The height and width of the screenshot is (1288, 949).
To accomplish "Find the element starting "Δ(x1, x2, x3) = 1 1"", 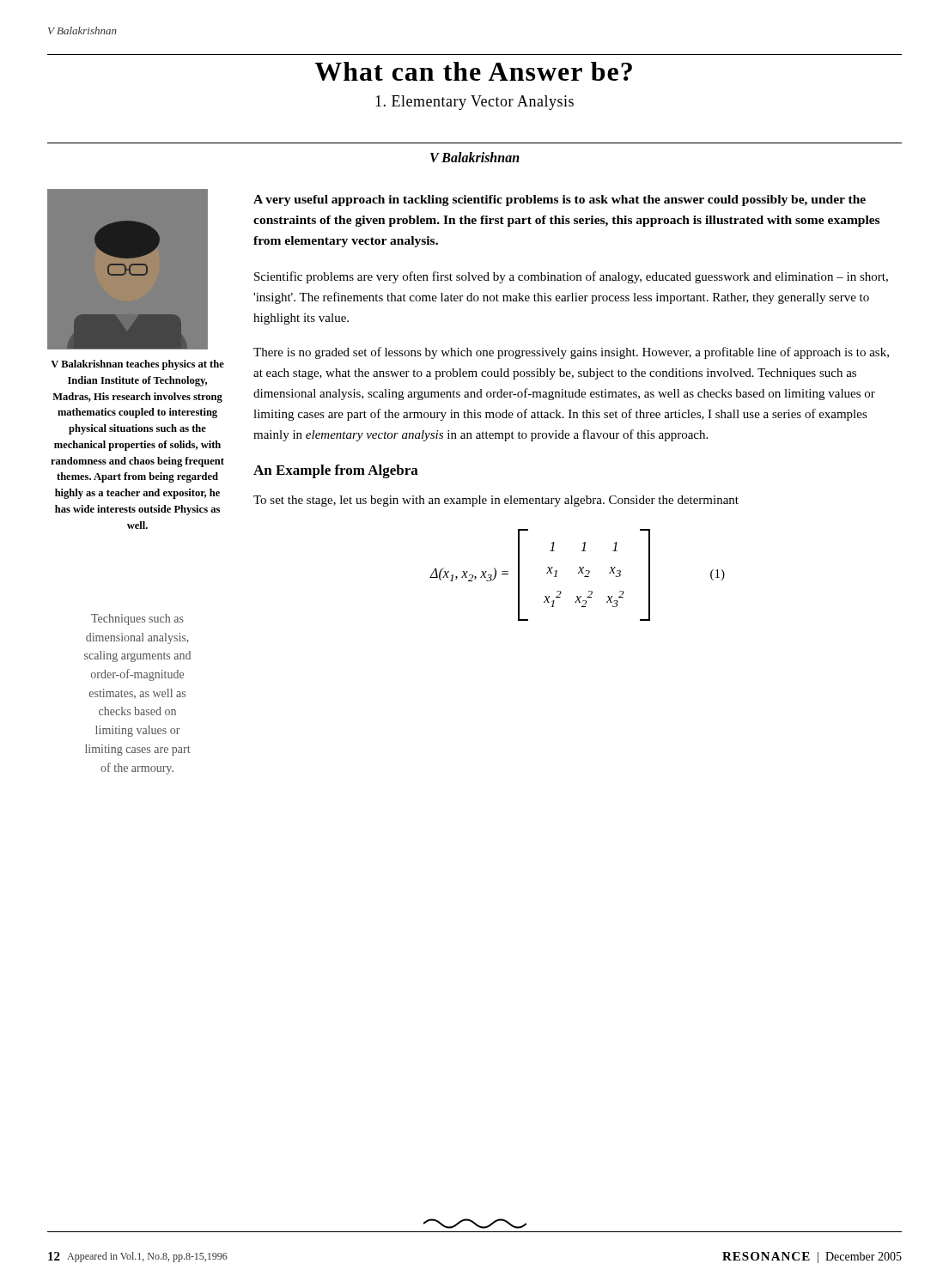I will click(578, 575).
